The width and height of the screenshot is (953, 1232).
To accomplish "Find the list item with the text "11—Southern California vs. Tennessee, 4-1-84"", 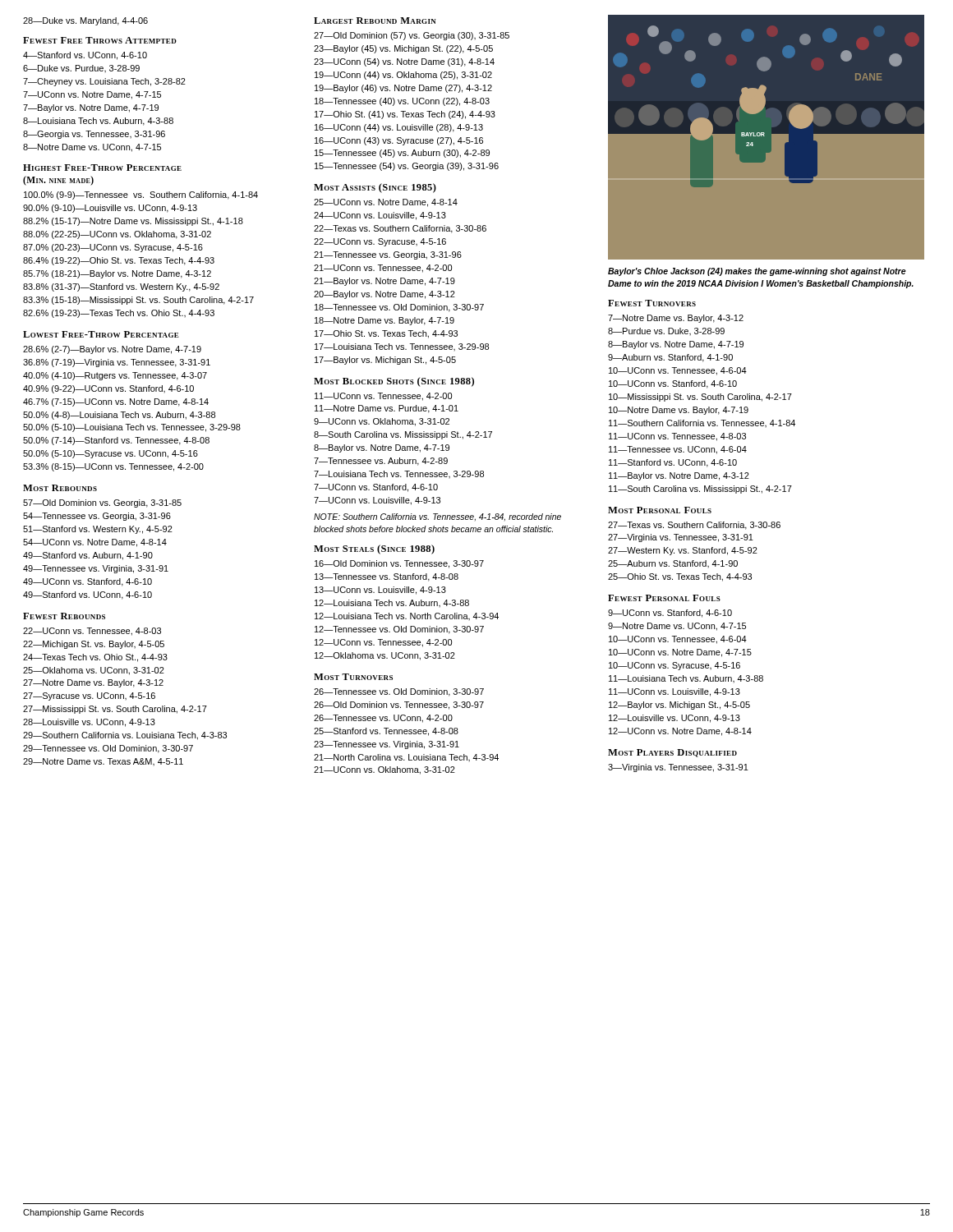I will click(702, 423).
